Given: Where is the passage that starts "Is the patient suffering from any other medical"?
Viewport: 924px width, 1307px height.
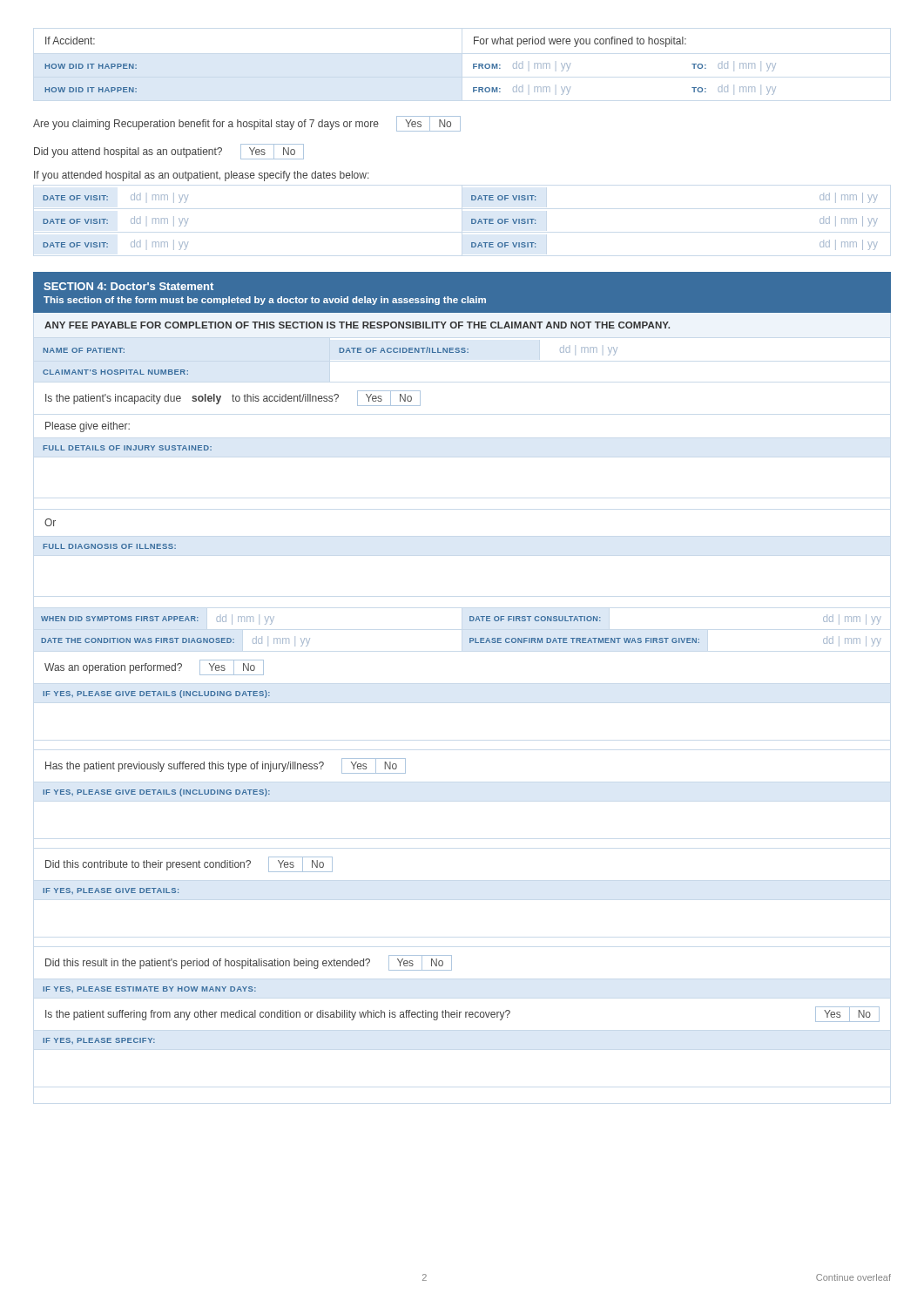Looking at the screenshot, I should point(462,1014).
